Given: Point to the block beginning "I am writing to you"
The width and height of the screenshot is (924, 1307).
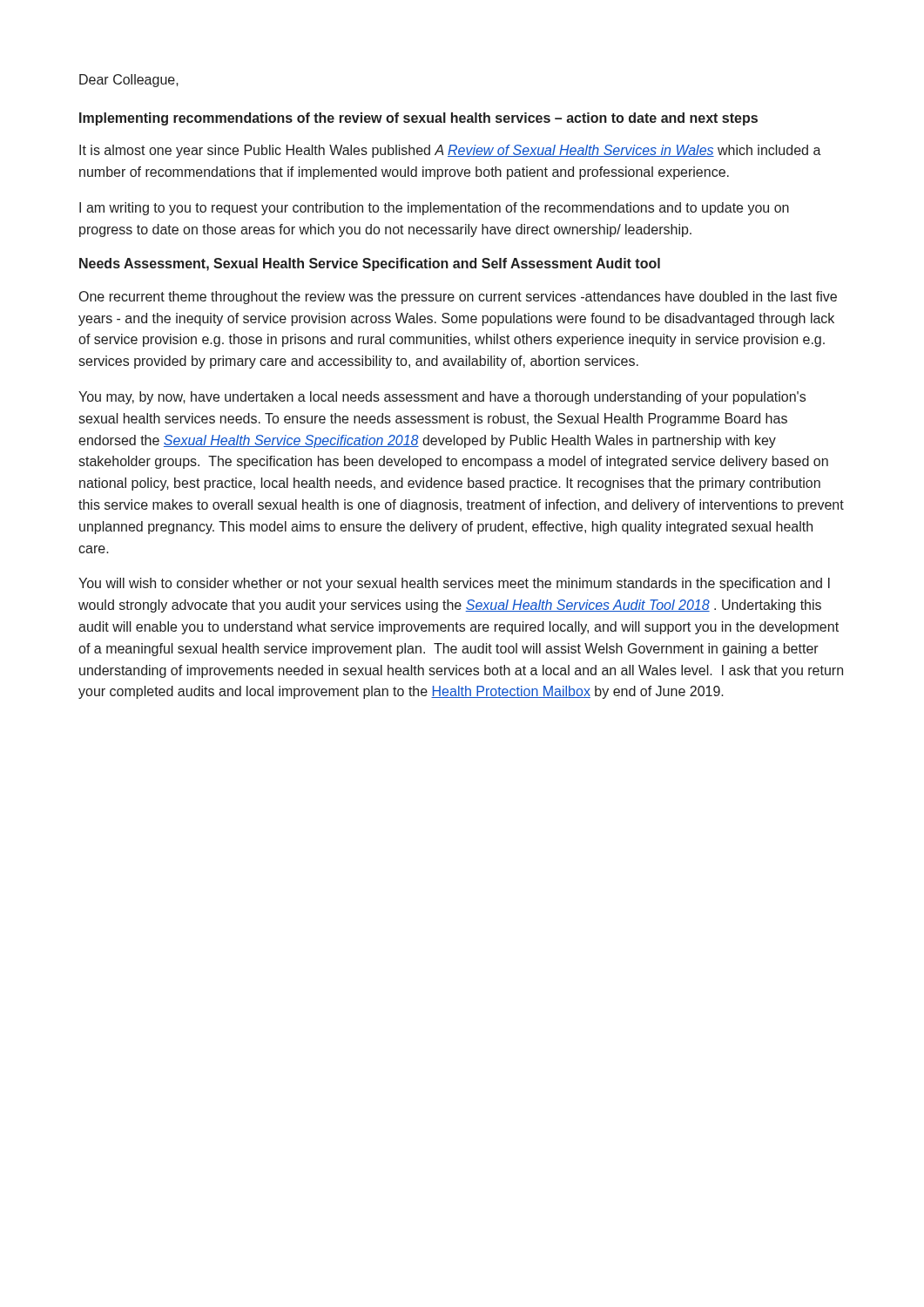Looking at the screenshot, I should click(x=462, y=219).
